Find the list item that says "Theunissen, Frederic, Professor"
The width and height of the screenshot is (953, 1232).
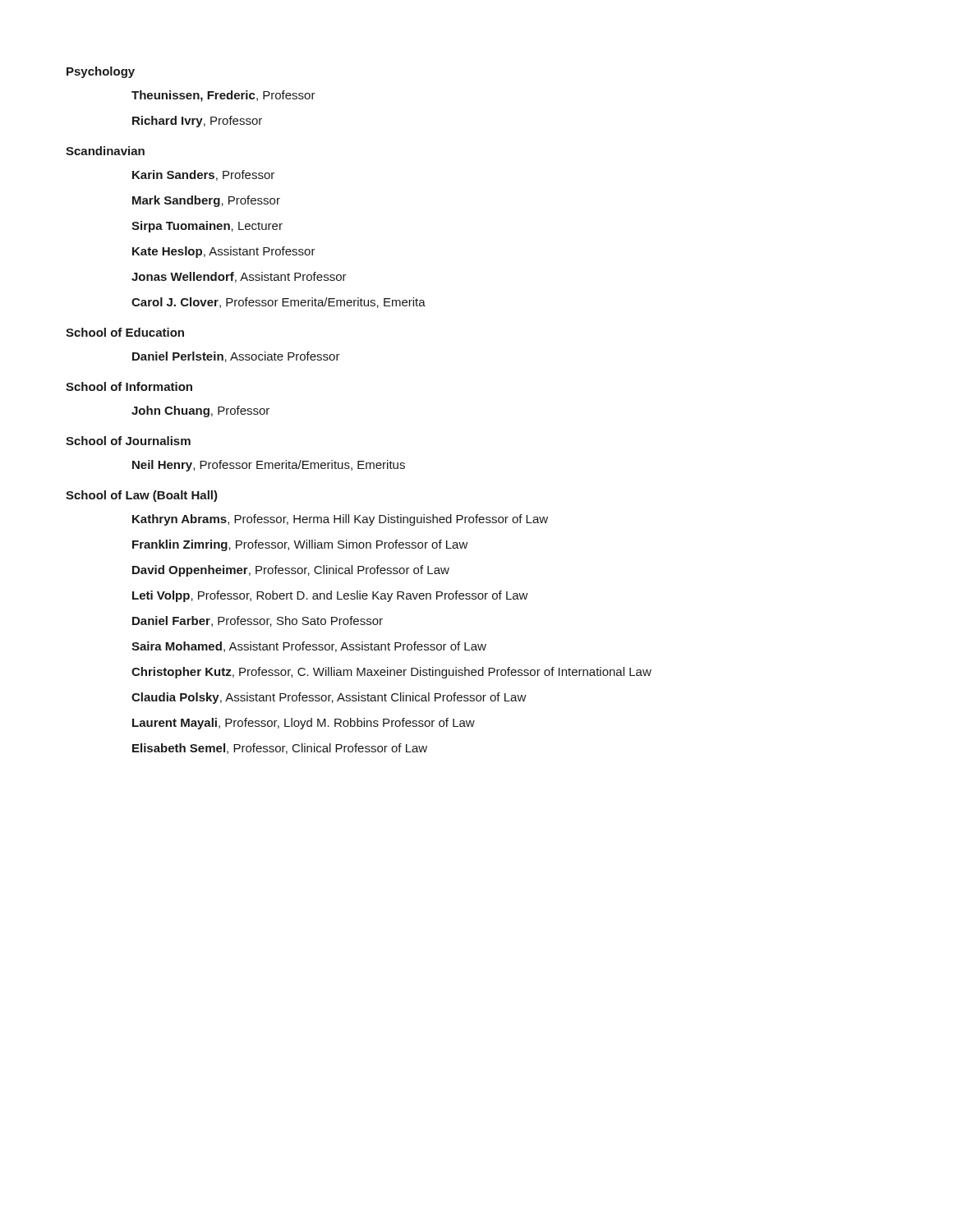coord(223,95)
